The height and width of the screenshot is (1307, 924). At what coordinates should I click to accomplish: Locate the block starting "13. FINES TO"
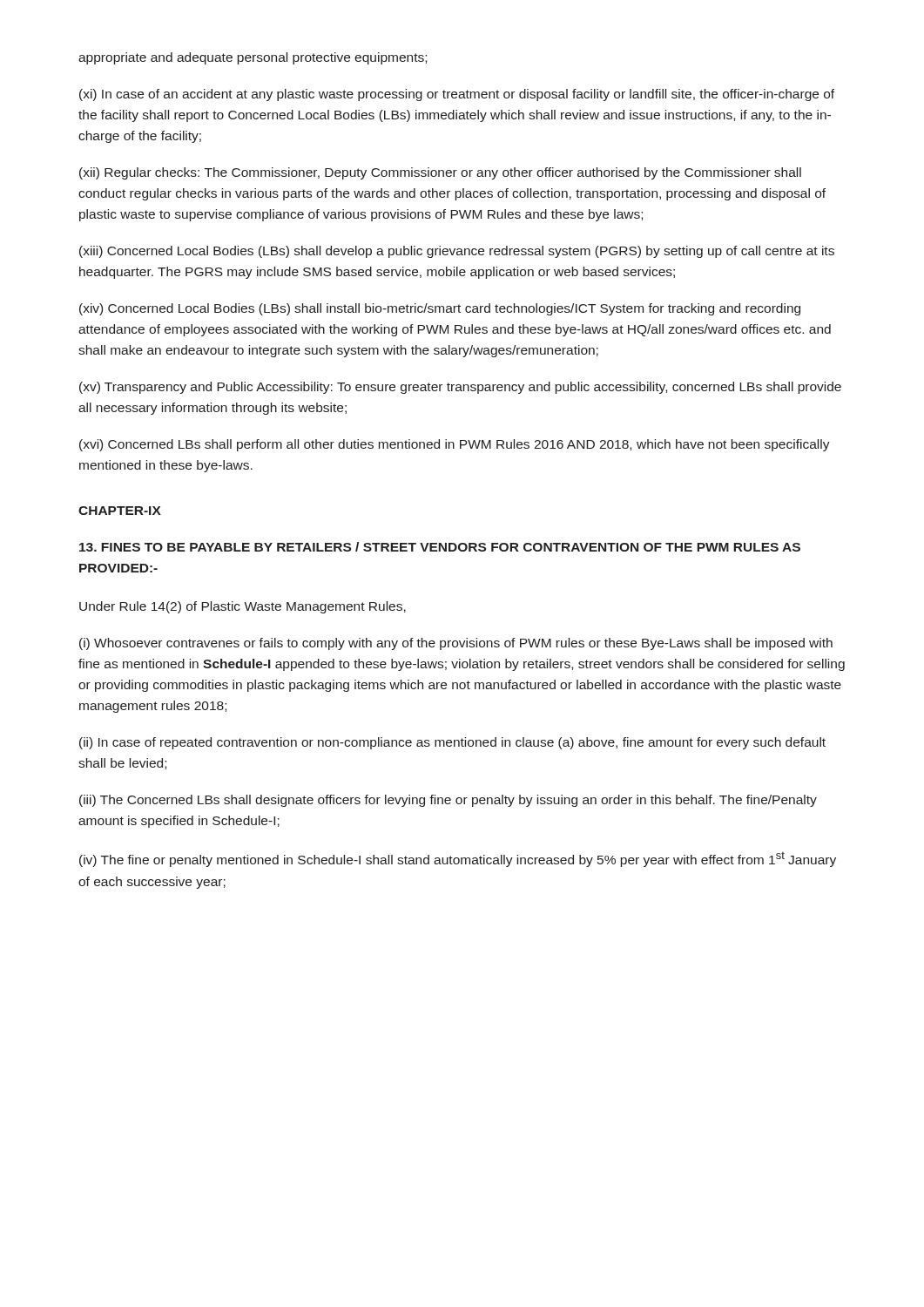(x=440, y=557)
